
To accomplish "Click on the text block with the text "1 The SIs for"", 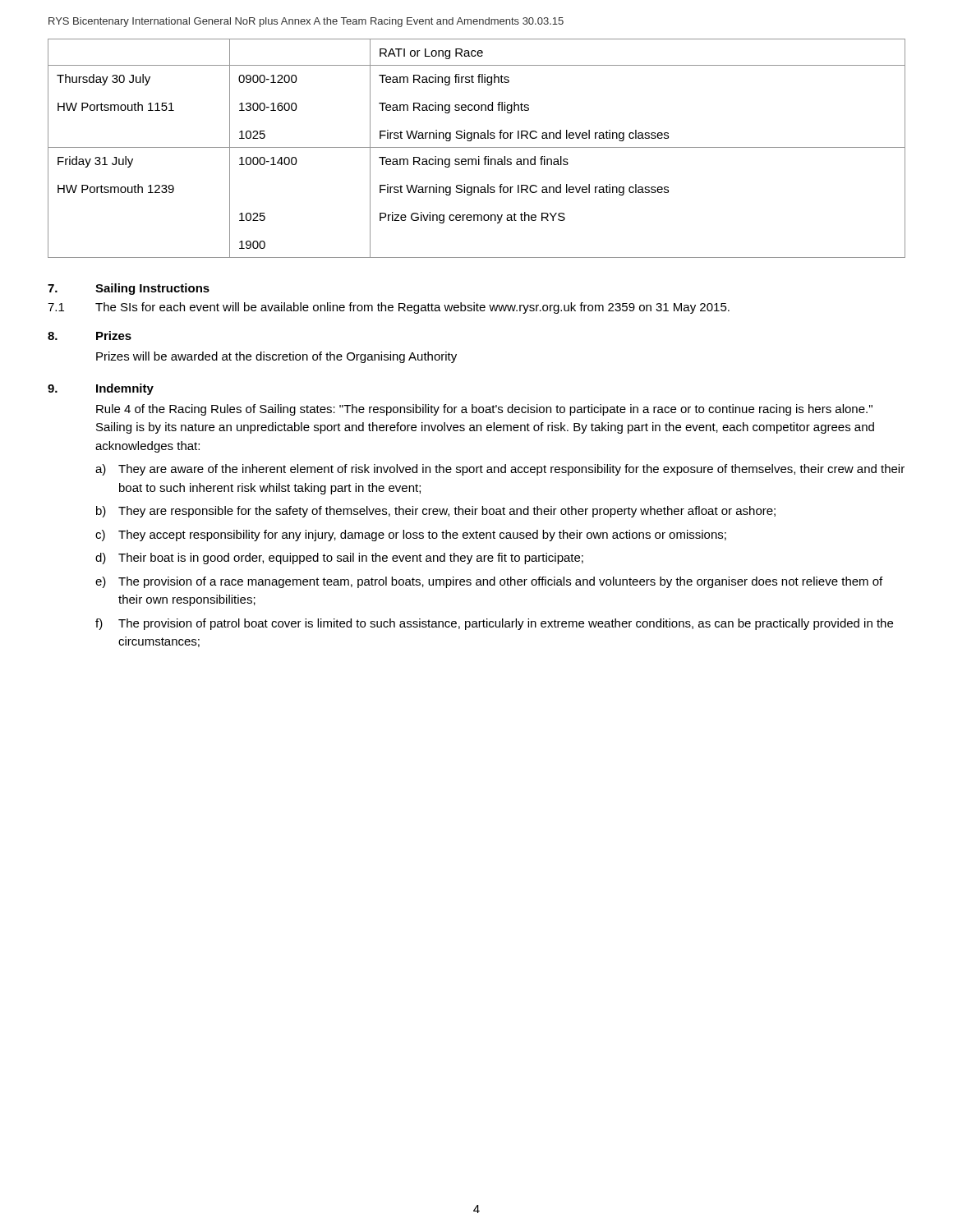I will (476, 307).
